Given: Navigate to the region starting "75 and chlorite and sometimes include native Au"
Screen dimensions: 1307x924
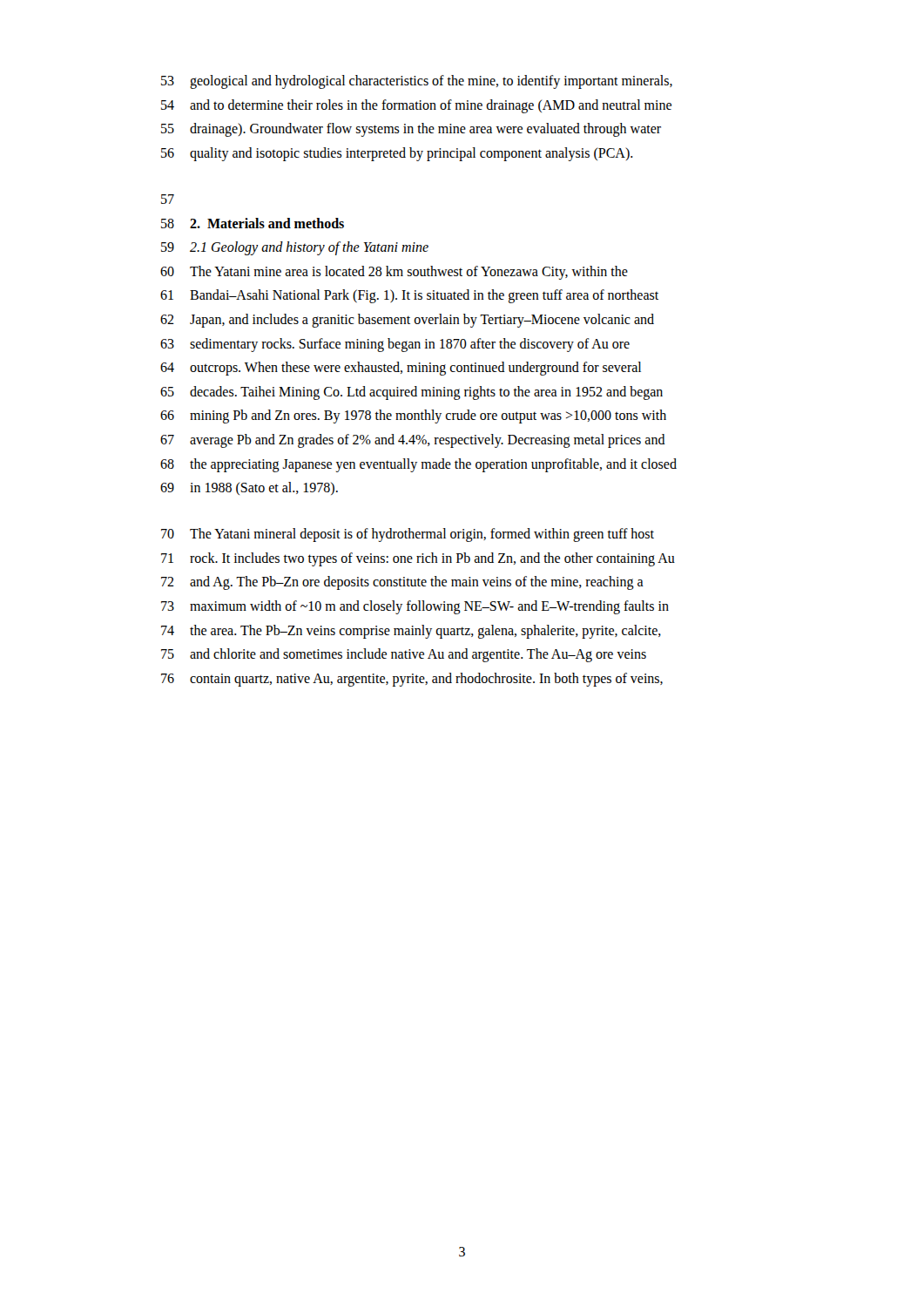Looking at the screenshot, I should 462,654.
